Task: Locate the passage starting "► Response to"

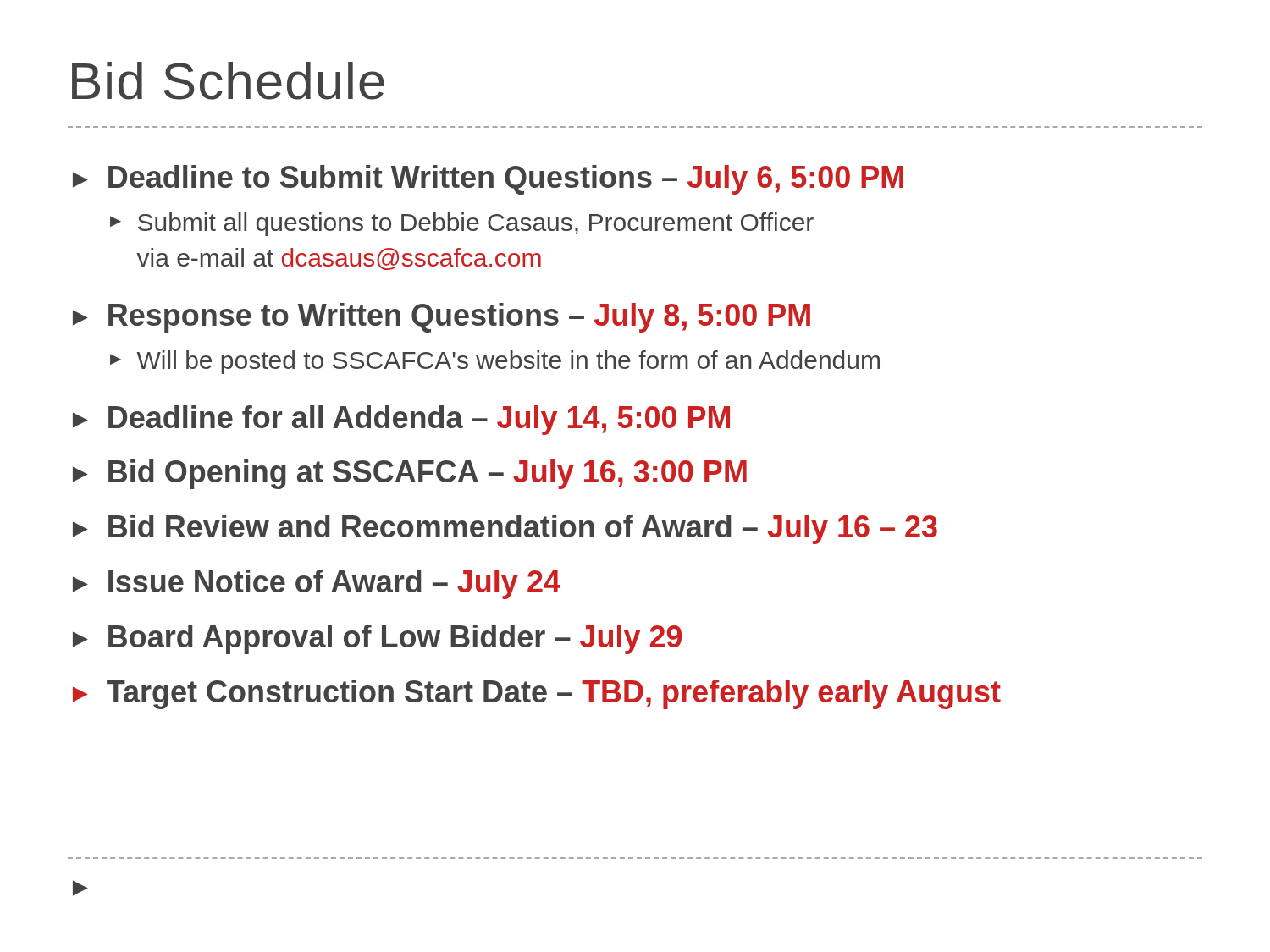Action: click(x=475, y=339)
